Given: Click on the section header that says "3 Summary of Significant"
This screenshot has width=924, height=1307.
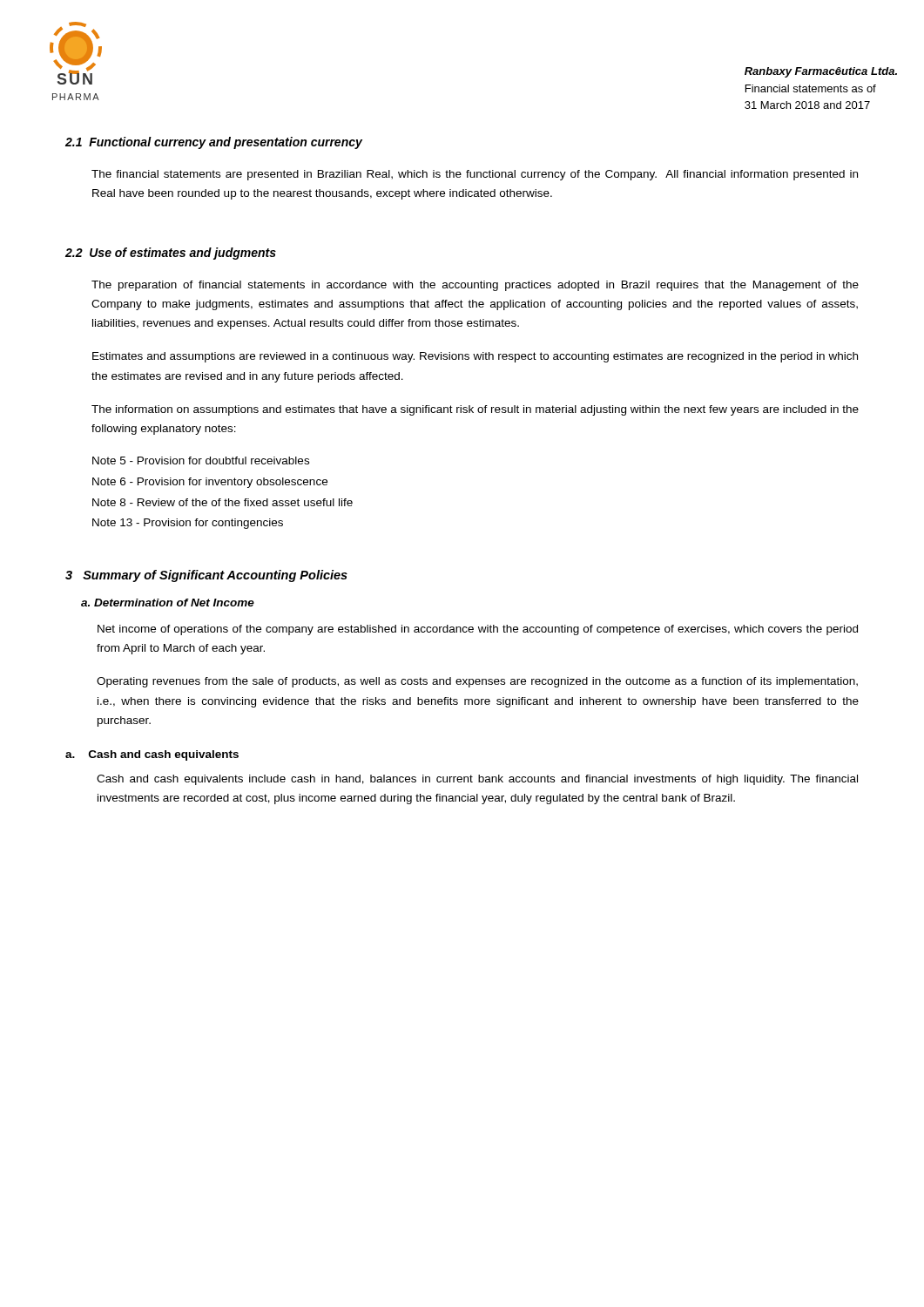Looking at the screenshot, I should point(206,575).
